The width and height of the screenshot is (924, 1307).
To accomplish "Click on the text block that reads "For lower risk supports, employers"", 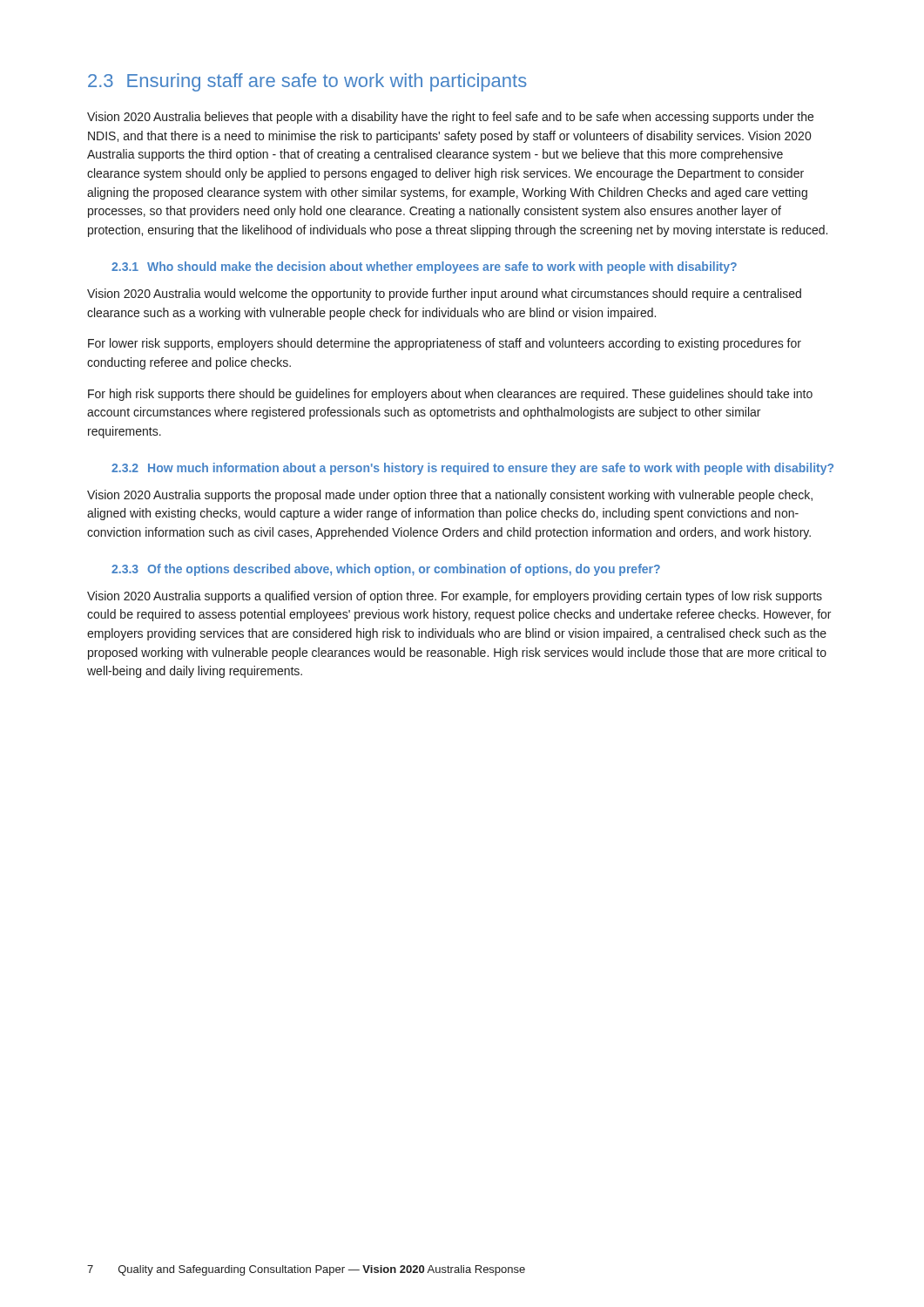I will click(x=444, y=353).
